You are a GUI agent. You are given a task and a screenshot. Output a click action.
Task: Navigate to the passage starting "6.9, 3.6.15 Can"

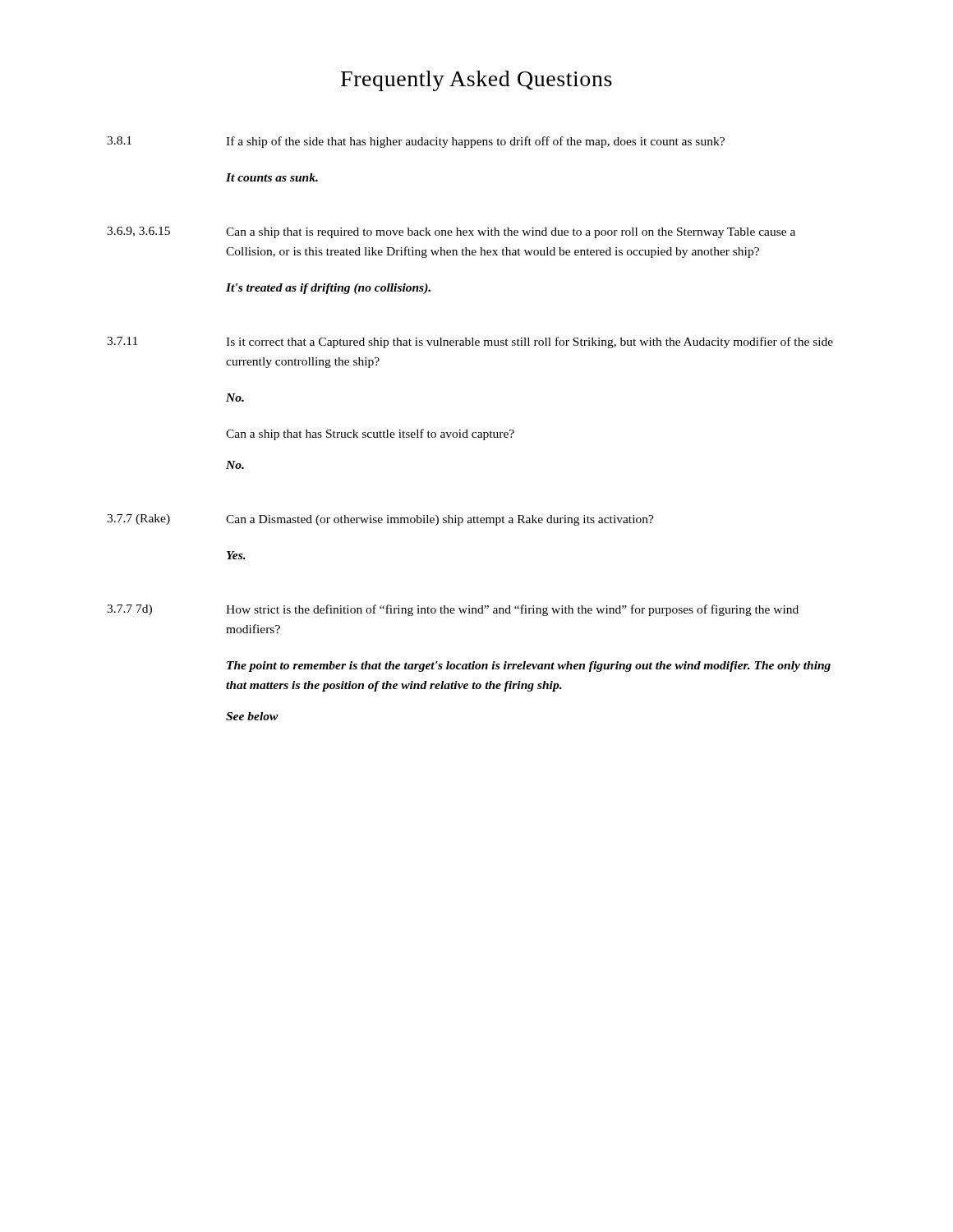[x=476, y=247]
